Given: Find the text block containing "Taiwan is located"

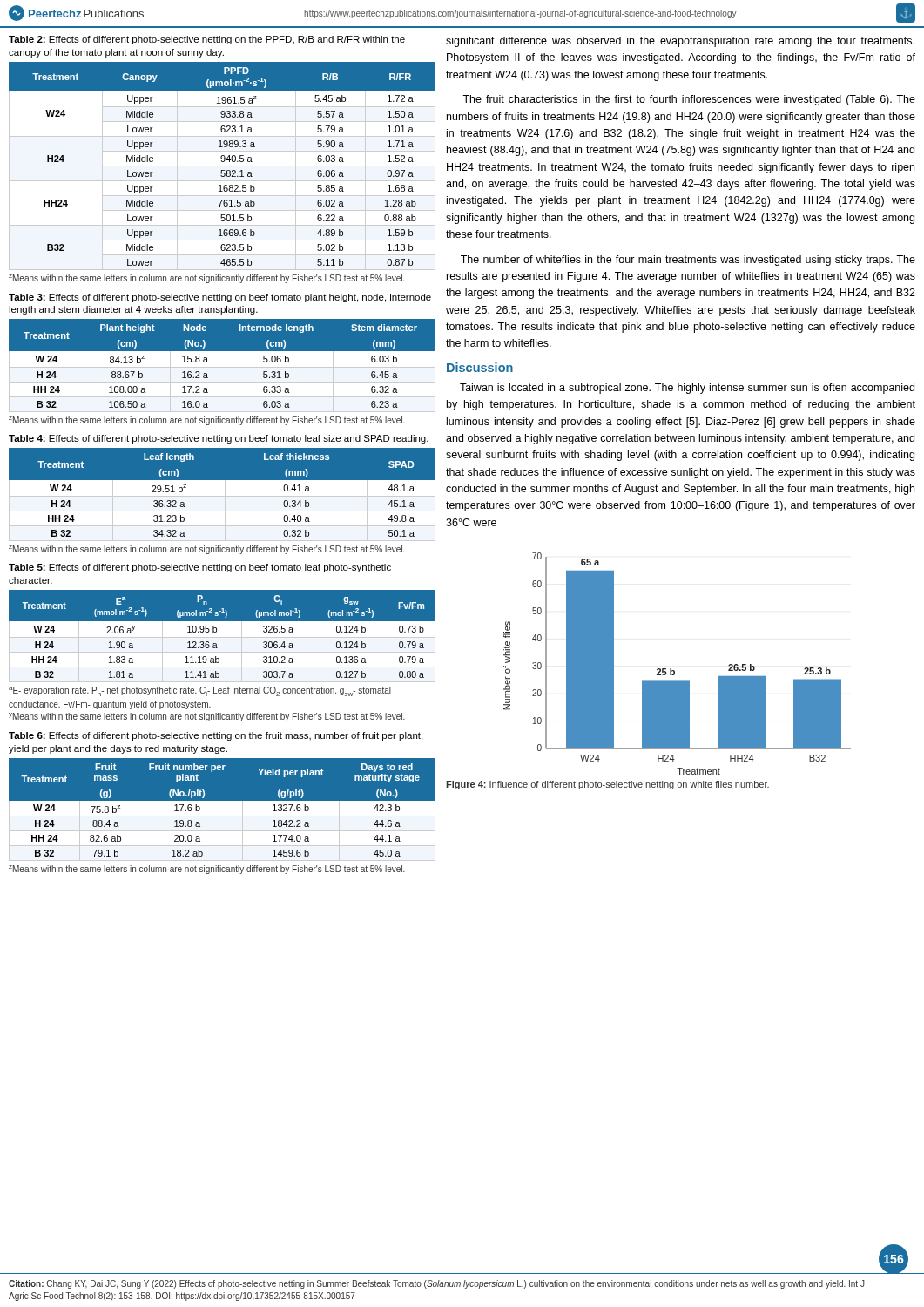Looking at the screenshot, I should [681, 455].
